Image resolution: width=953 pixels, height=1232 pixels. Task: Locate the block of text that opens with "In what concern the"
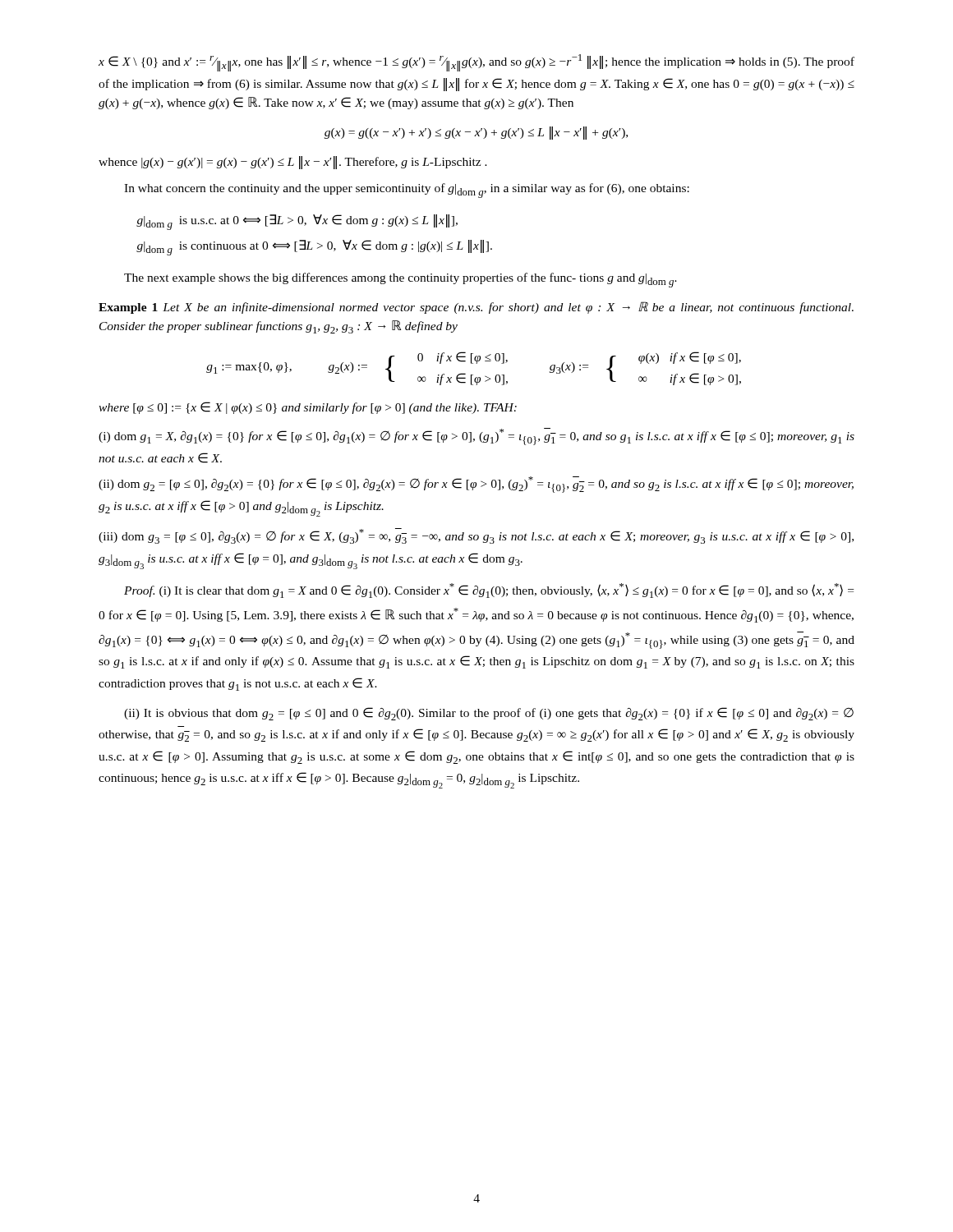pos(476,189)
